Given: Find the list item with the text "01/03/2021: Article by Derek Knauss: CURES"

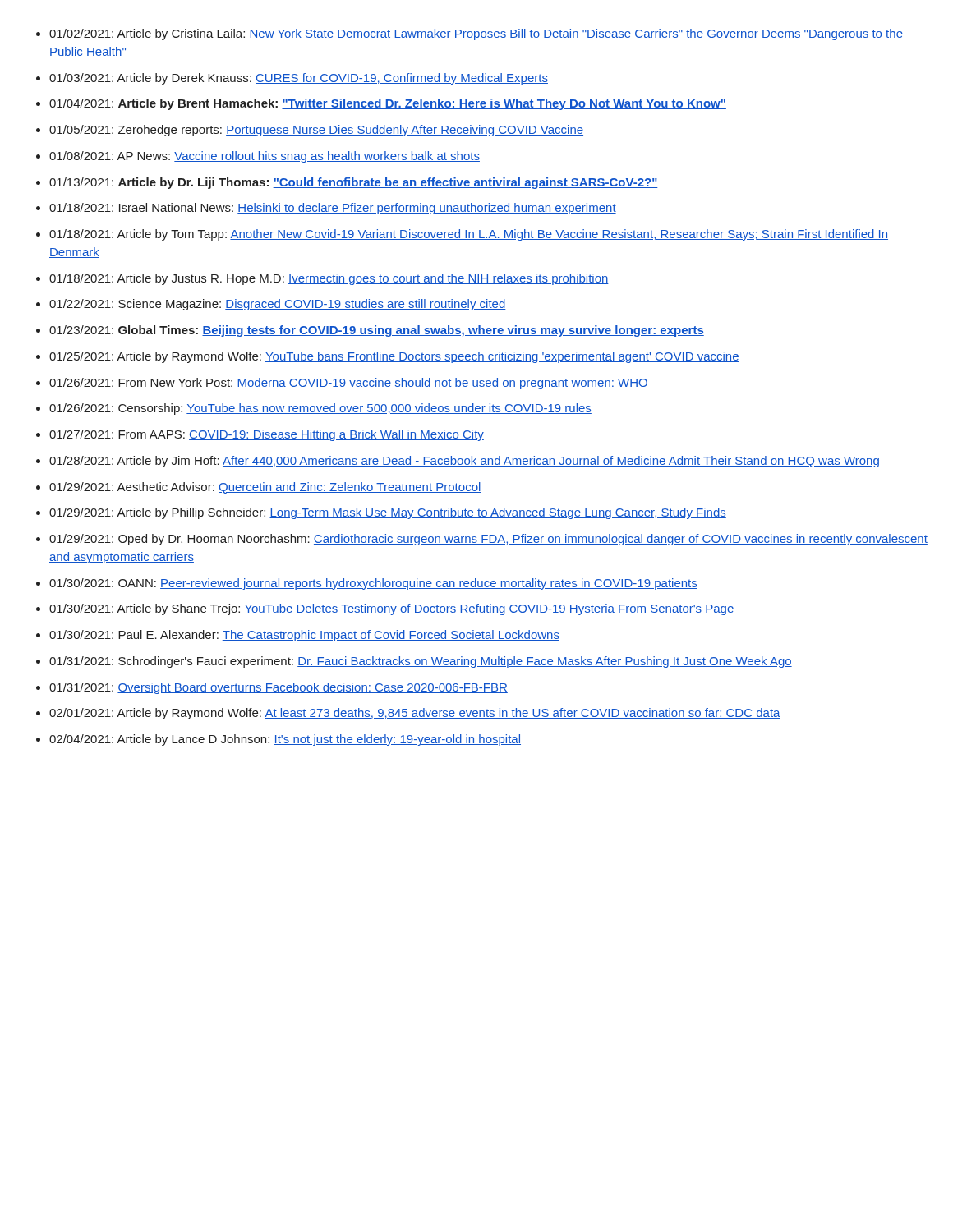Looking at the screenshot, I should [x=299, y=77].
